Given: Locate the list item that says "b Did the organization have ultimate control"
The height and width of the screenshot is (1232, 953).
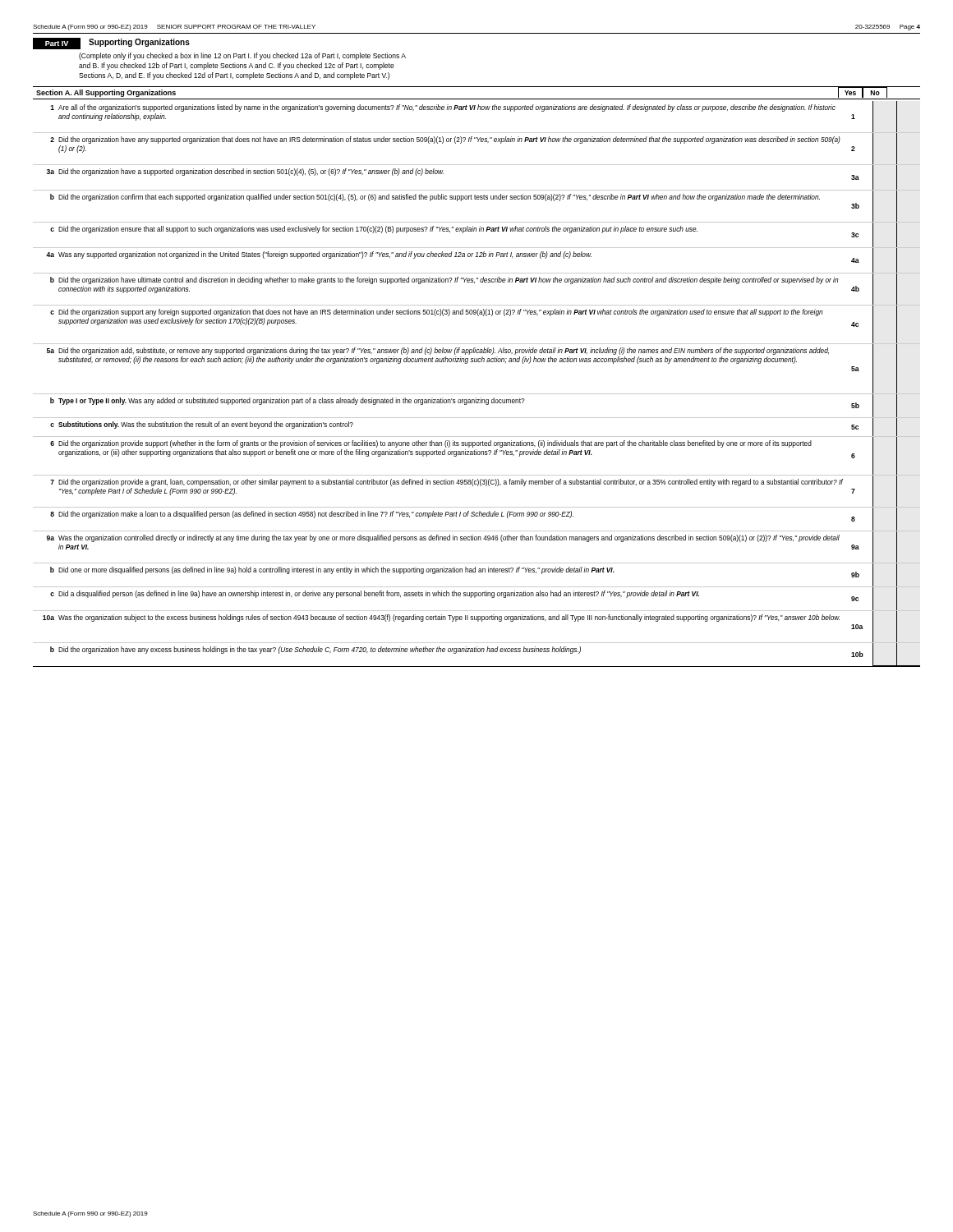Looking at the screenshot, I should click(476, 289).
